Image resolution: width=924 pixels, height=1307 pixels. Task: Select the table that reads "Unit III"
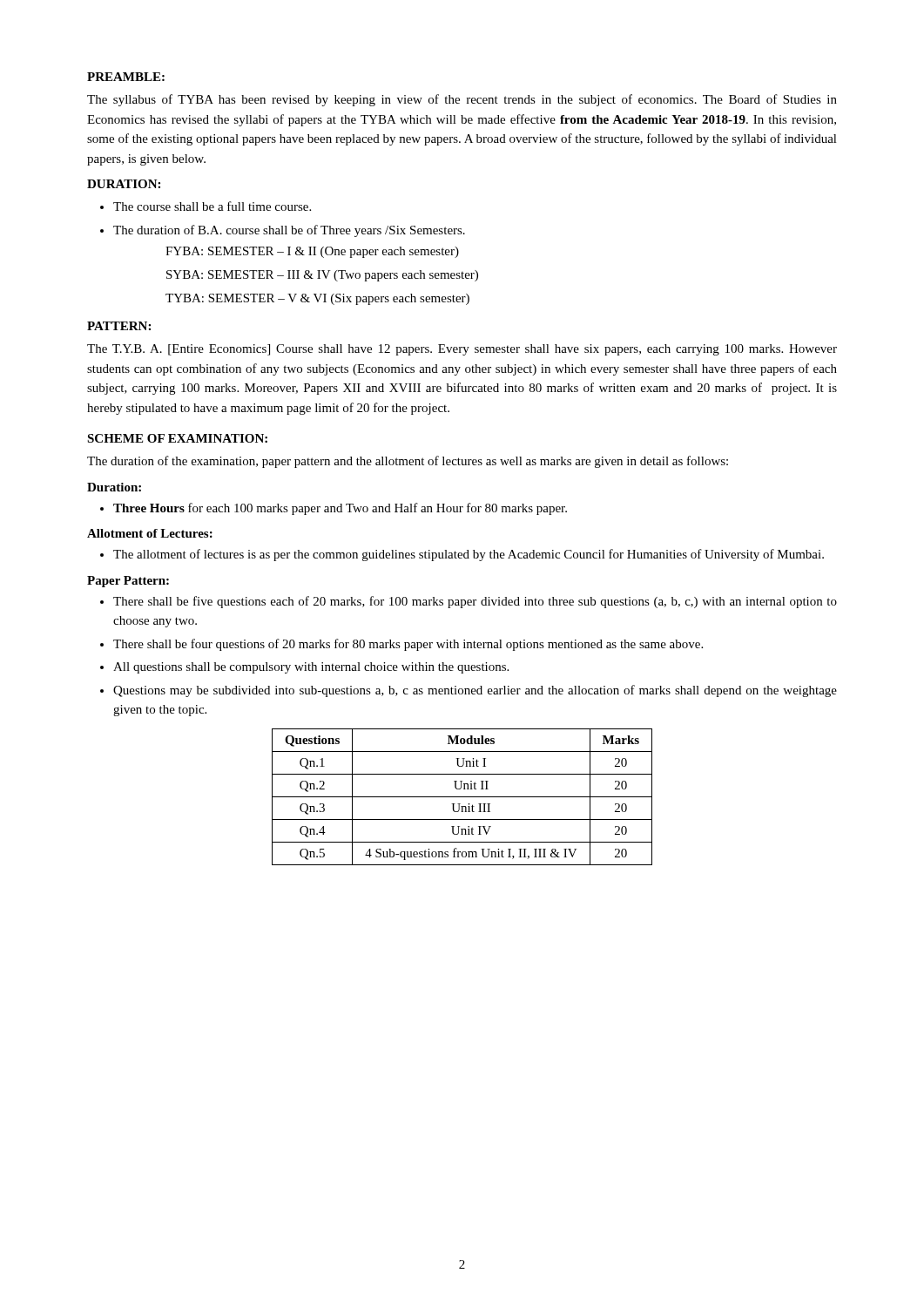pos(462,796)
